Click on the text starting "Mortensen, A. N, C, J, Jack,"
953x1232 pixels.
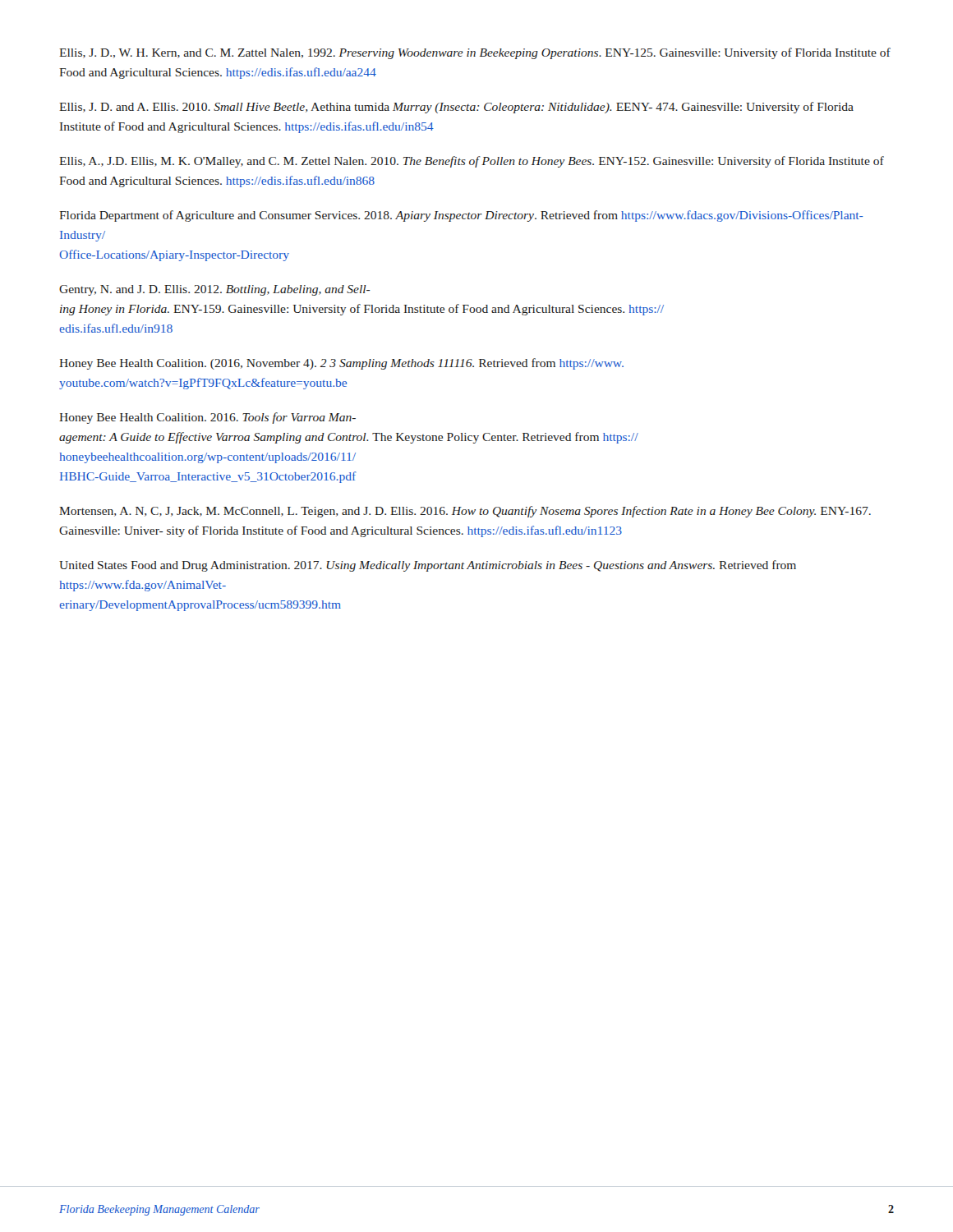465,521
